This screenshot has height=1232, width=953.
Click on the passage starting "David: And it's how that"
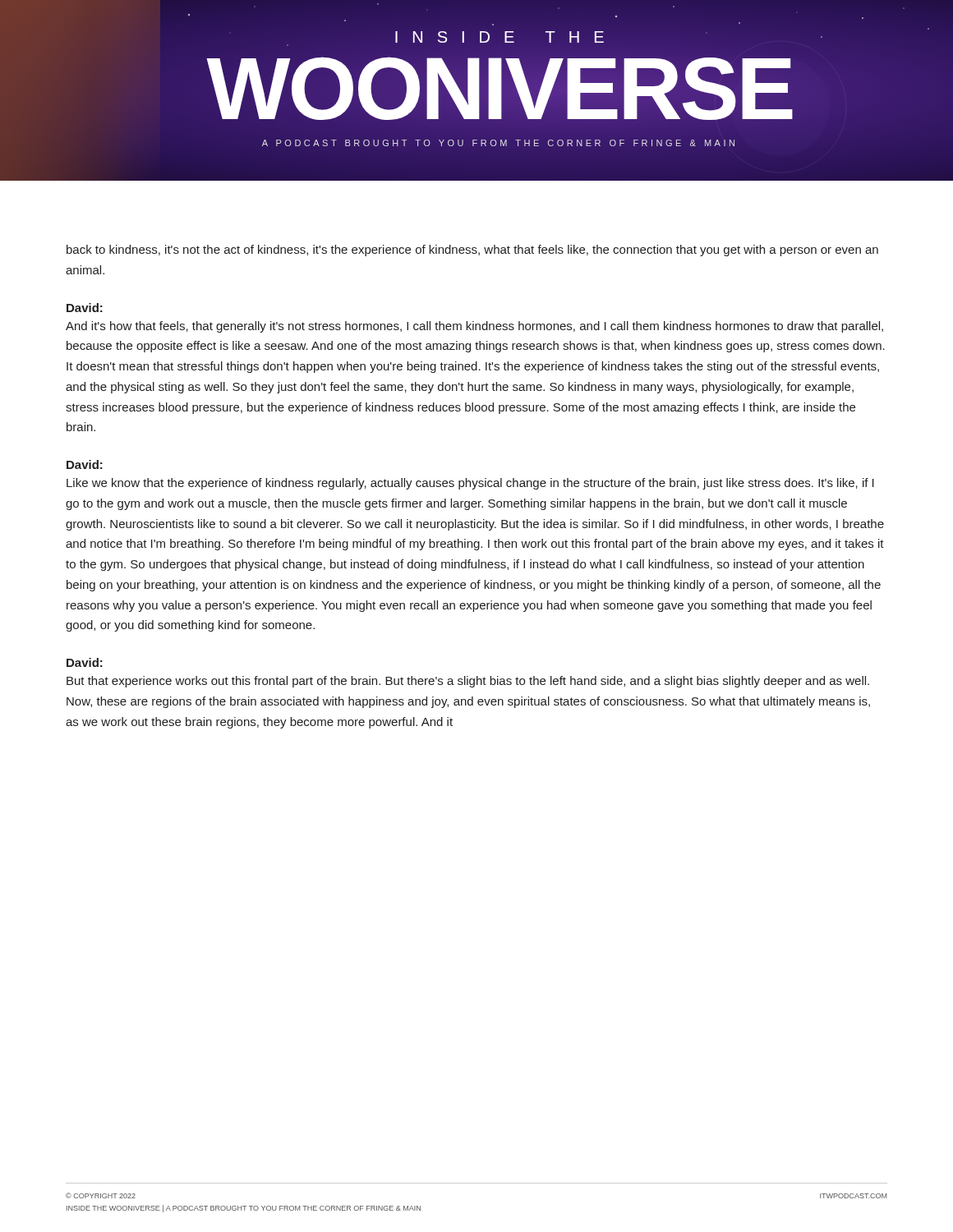476,369
